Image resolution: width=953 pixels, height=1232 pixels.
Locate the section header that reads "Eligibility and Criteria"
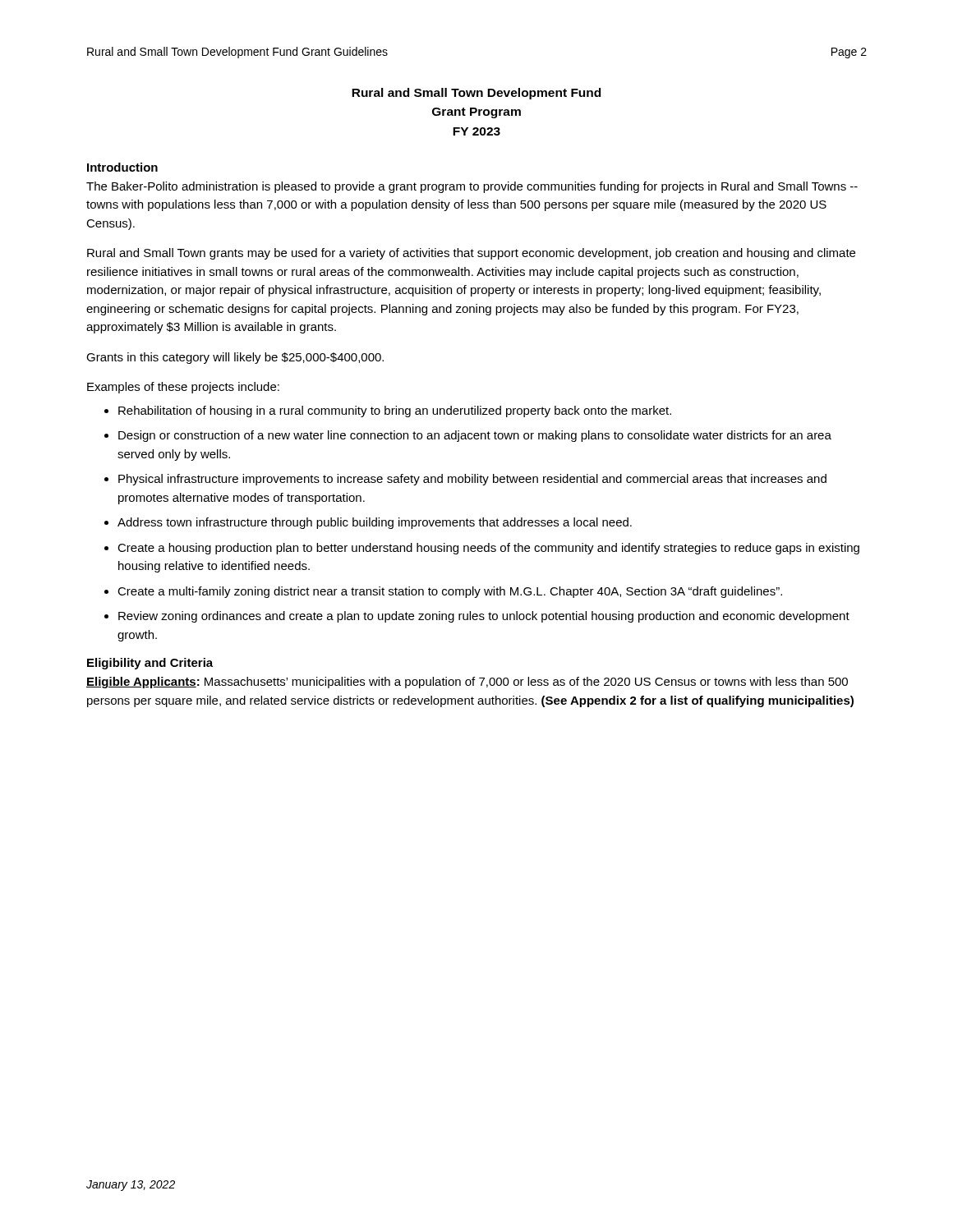(150, 663)
